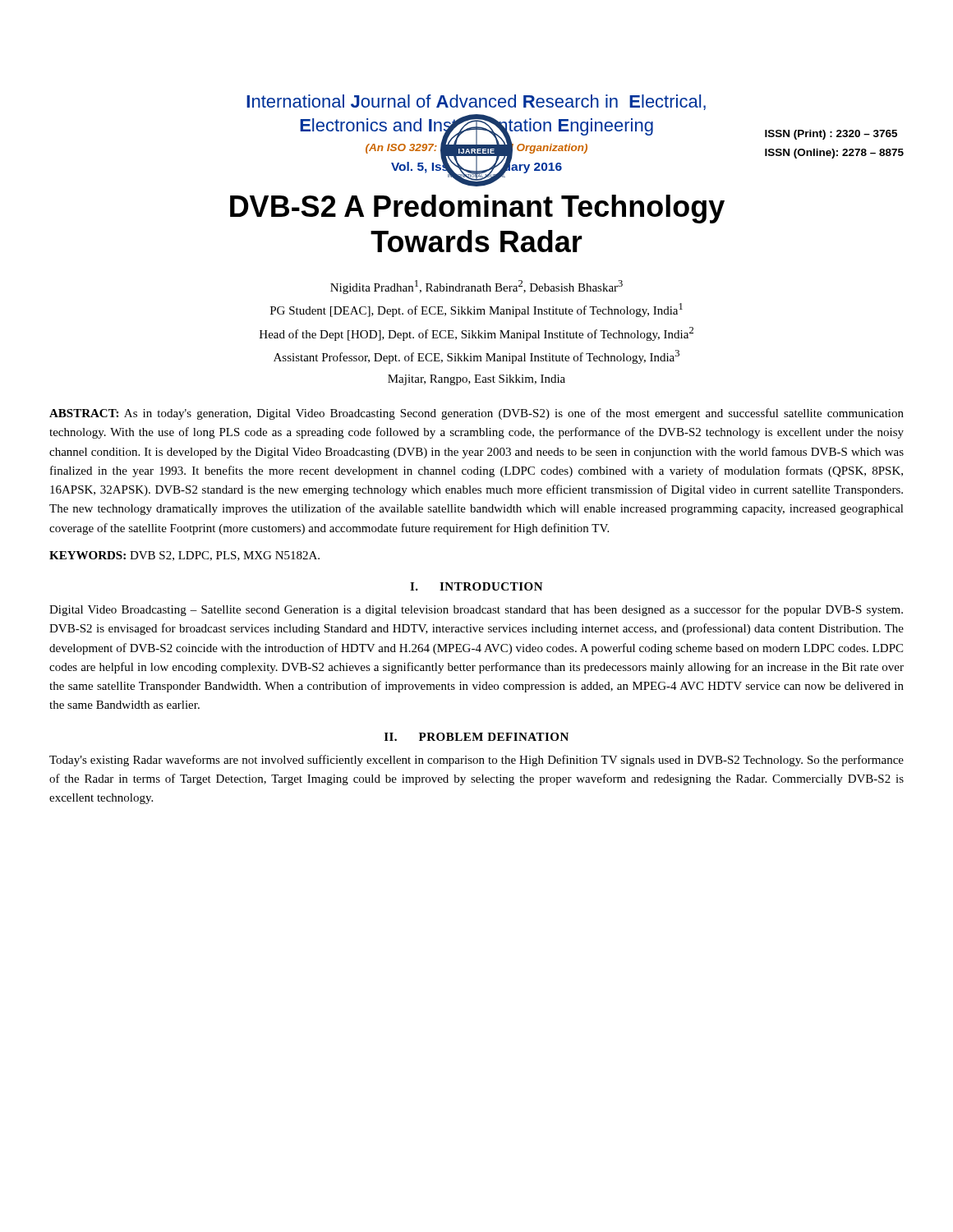Select the text block with the text "Today's existing Radar waveforms"
Viewport: 953px width, 1232px height.
pyautogui.click(x=476, y=778)
